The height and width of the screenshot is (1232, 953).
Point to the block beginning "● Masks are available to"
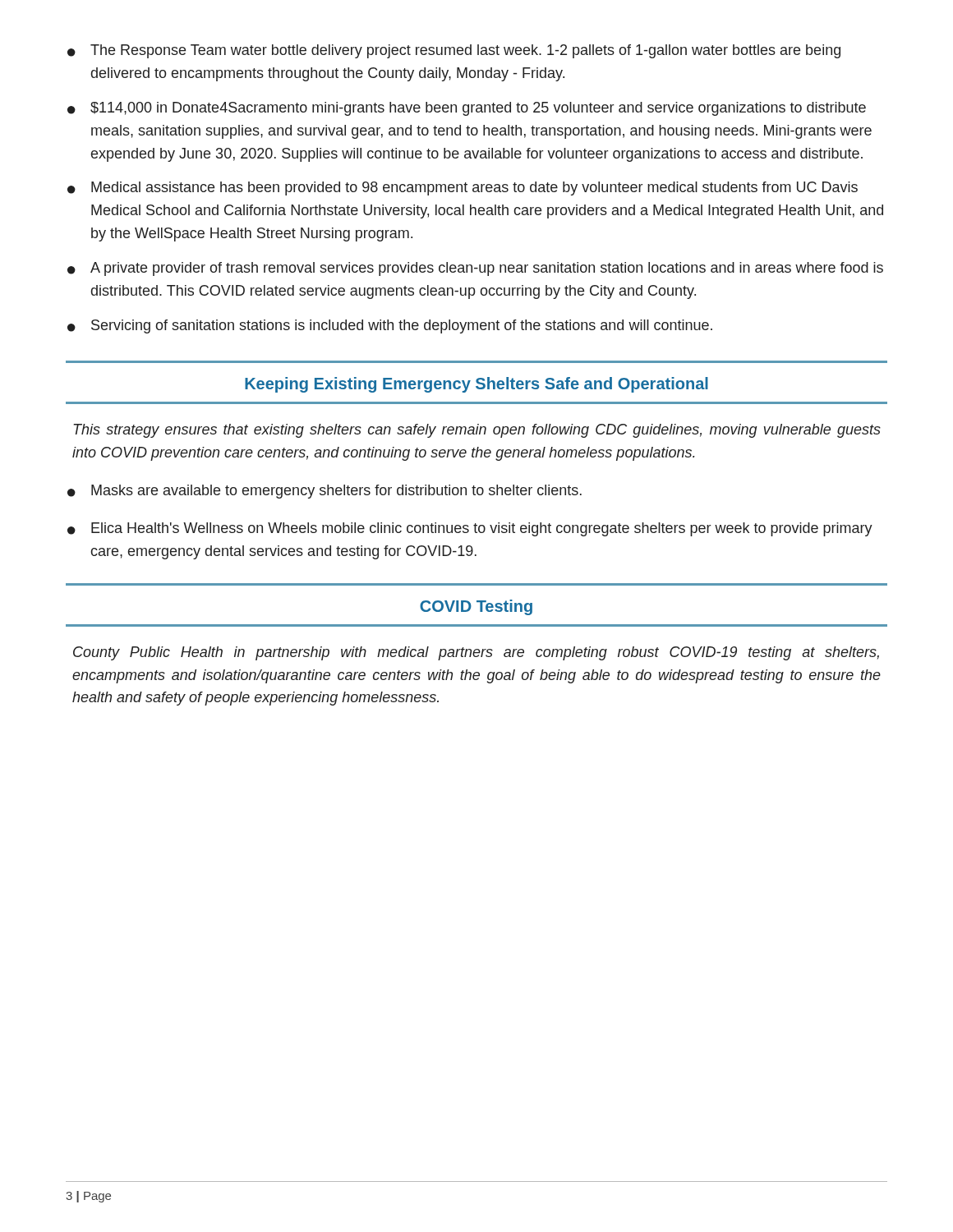click(x=476, y=493)
